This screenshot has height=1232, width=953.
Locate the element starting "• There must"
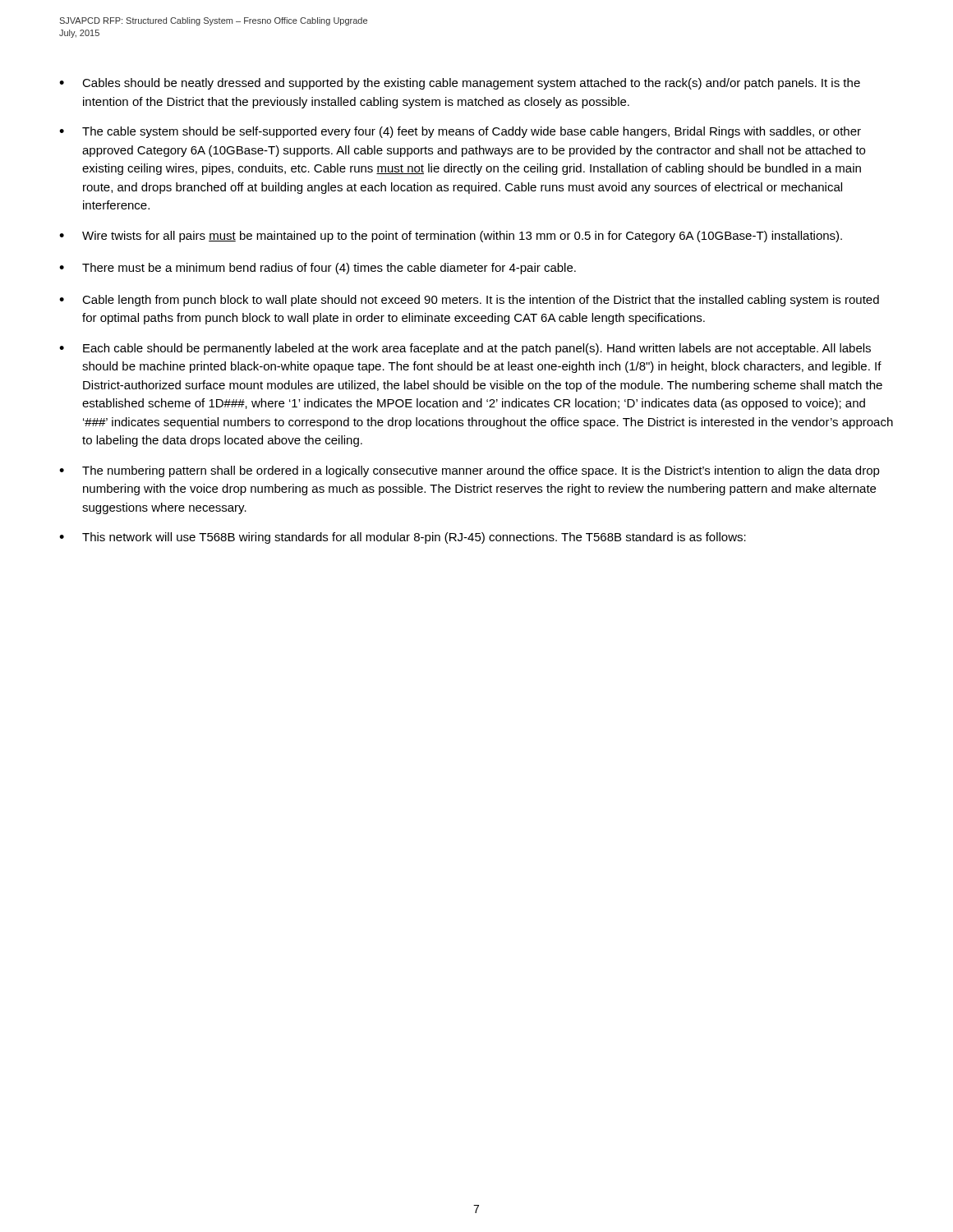click(476, 269)
